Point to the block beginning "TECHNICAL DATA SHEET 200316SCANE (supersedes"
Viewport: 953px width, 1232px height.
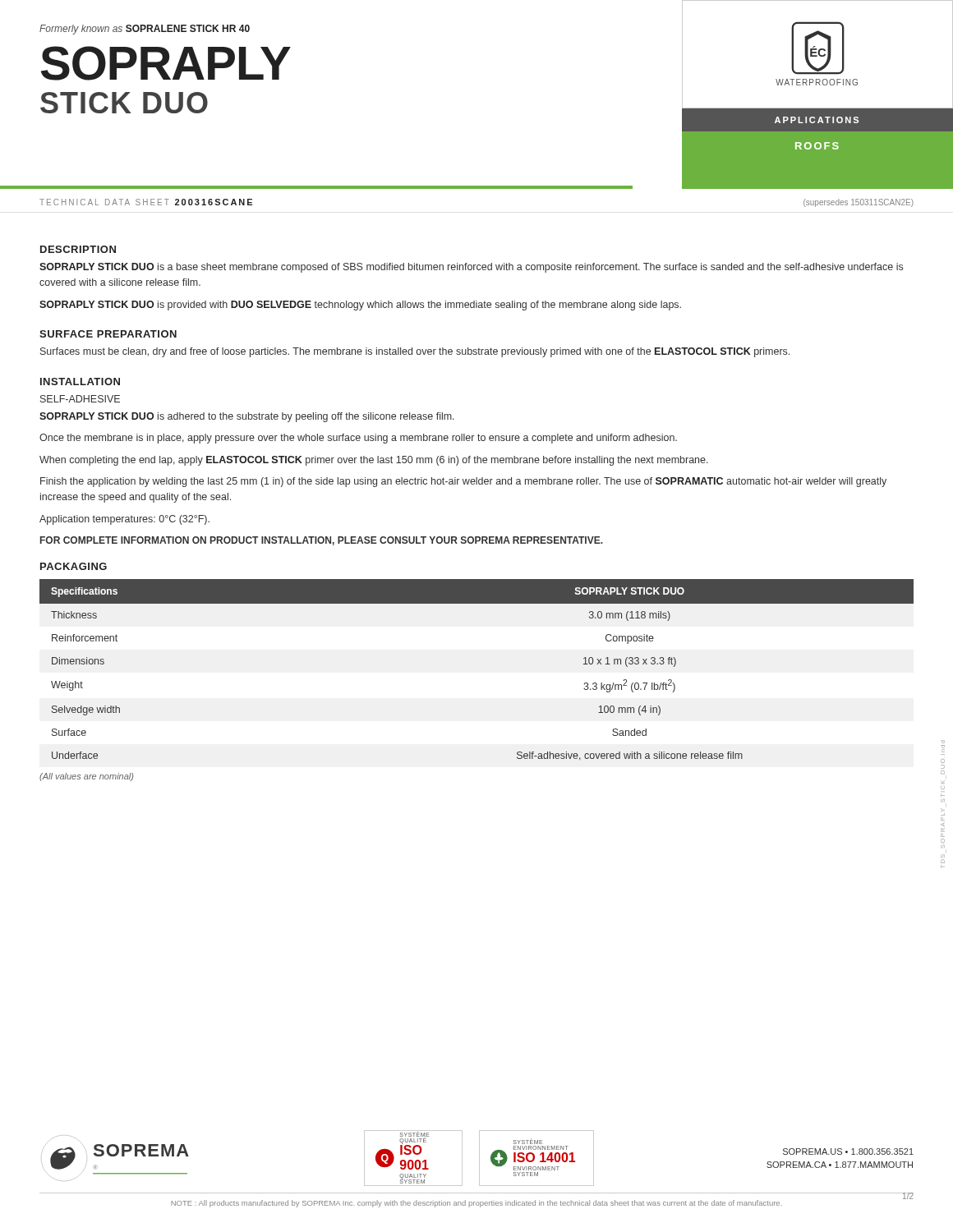[x=145, y=202]
